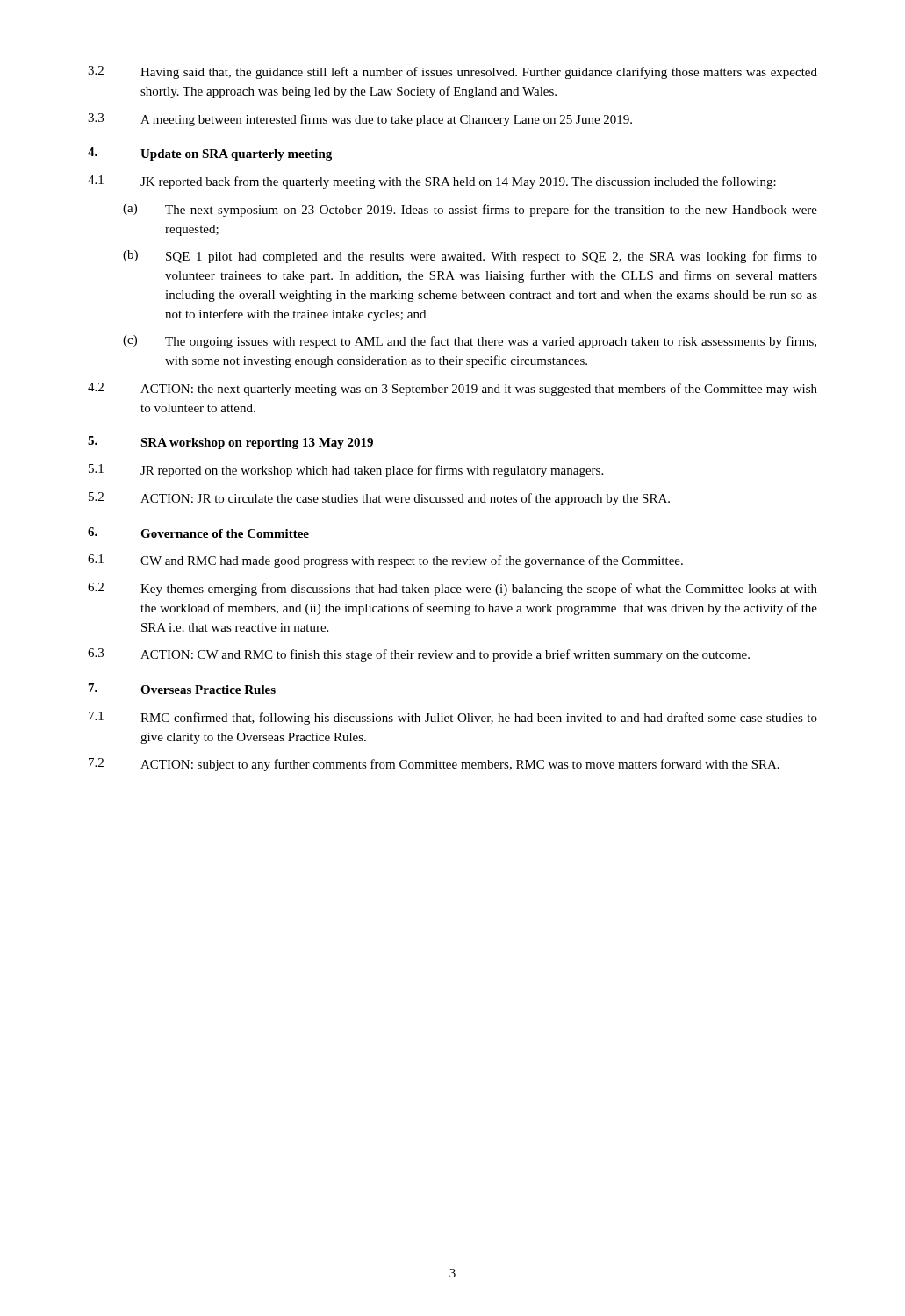
Task: Select the text block containing "2 Key themes emerging"
Action: pyautogui.click(x=452, y=609)
